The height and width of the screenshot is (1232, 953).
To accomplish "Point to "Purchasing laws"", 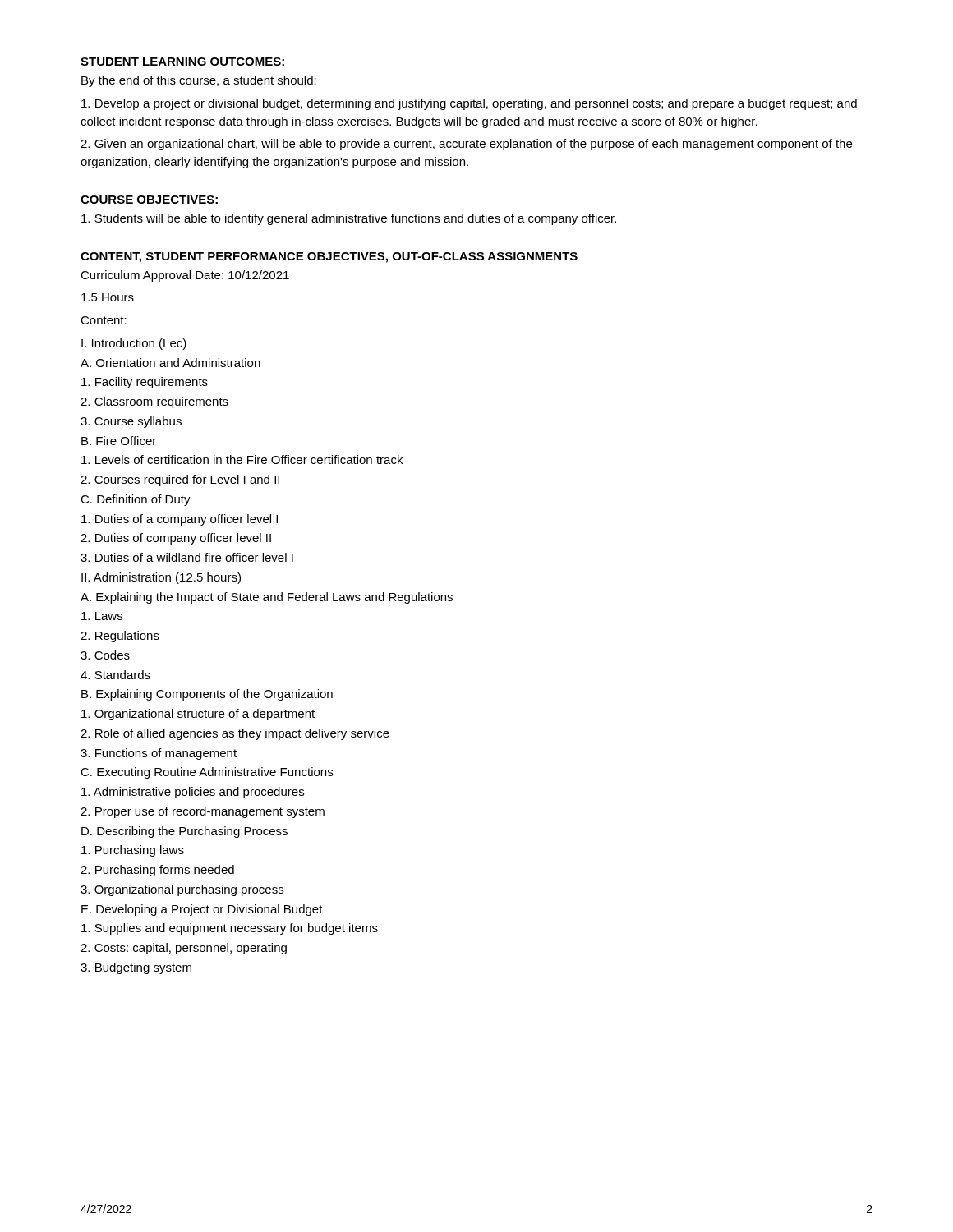I will click(x=132, y=850).
